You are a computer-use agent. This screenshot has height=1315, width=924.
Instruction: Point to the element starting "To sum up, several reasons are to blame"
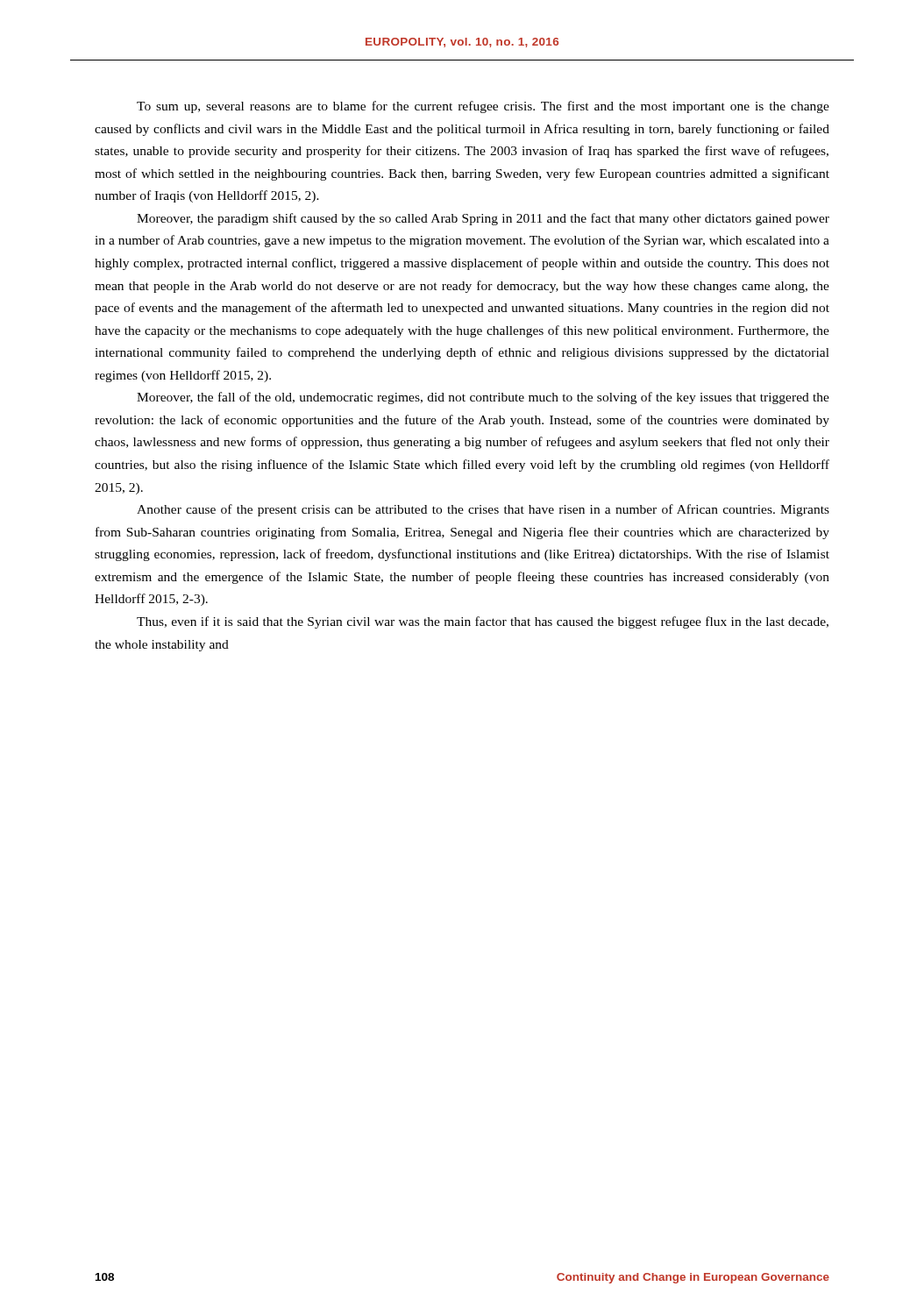483,107
